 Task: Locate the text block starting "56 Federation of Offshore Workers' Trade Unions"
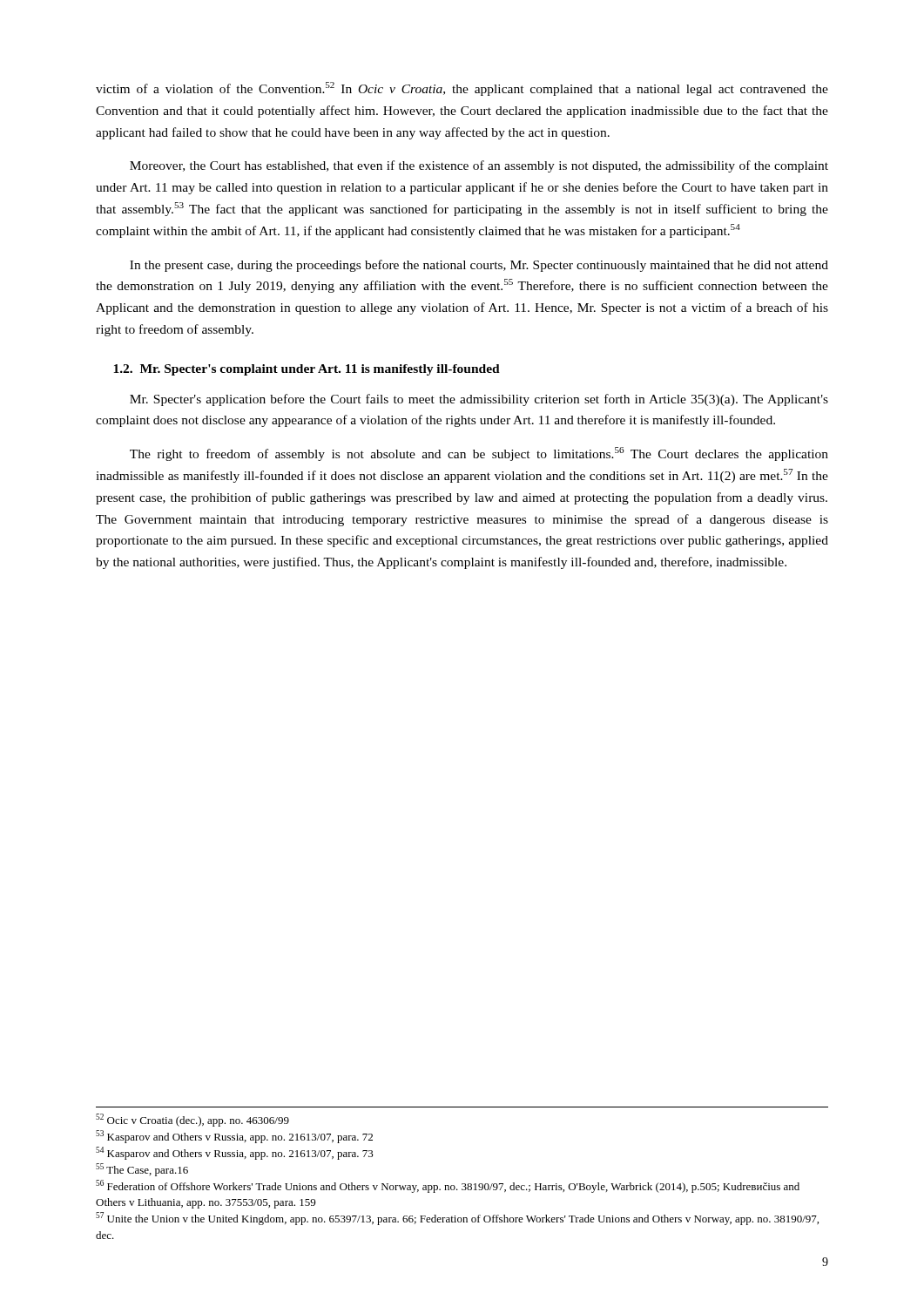point(448,1194)
